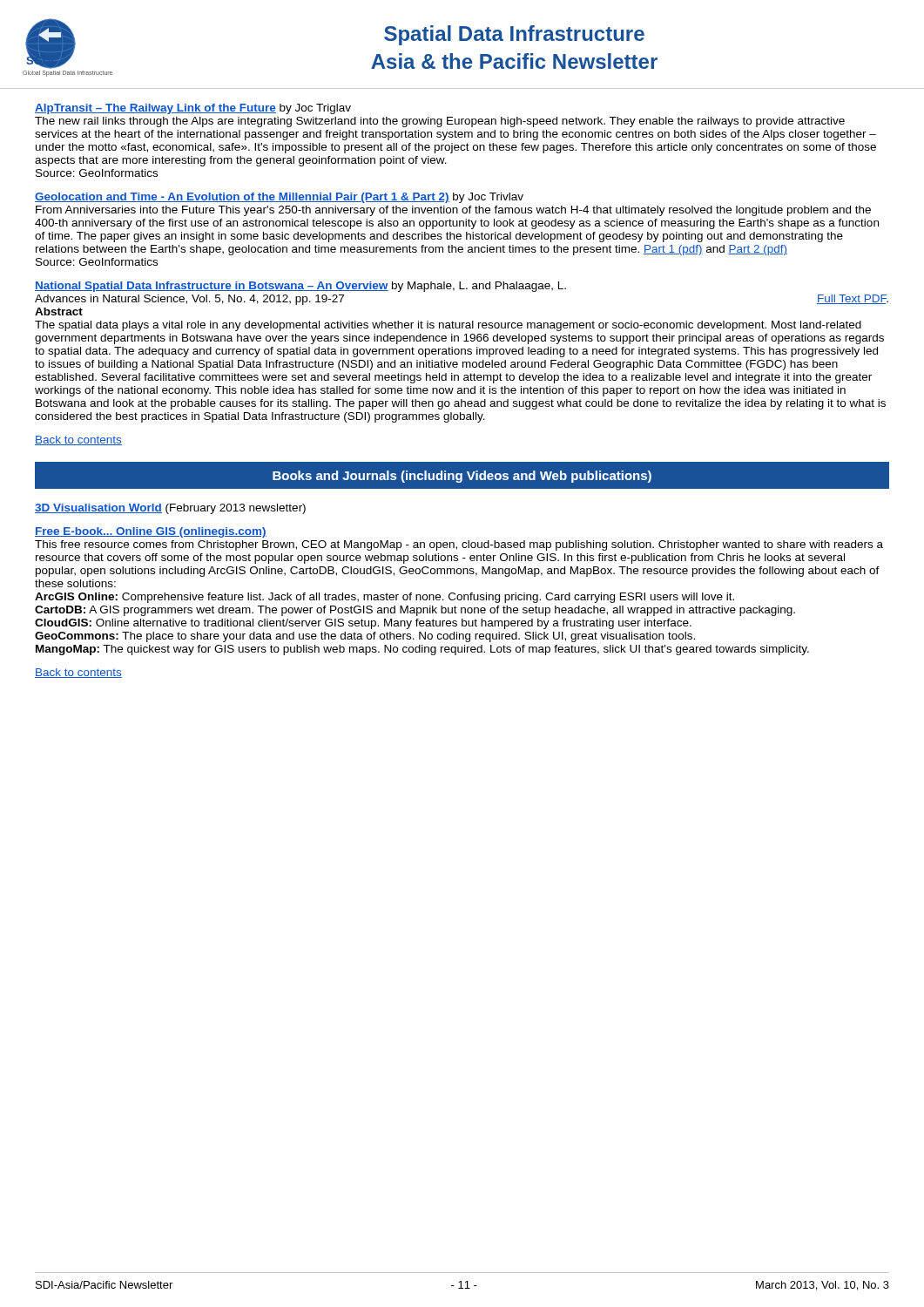Image resolution: width=924 pixels, height=1307 pixels.
Task: Locate the section header that opens with "Books and Journals (including Videos and"
Action: (x=462, y=475)
